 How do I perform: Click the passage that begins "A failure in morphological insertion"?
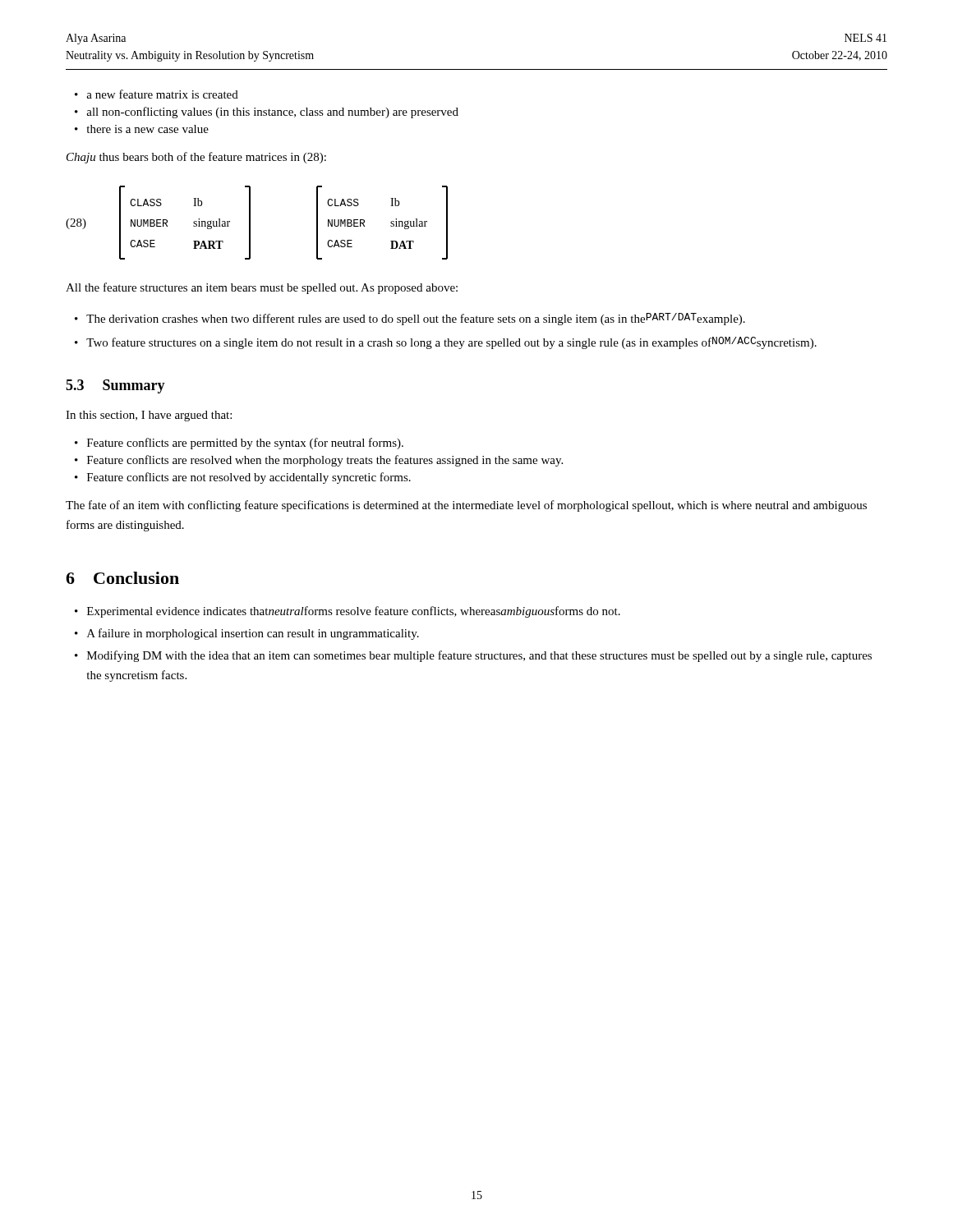(253, 633)
